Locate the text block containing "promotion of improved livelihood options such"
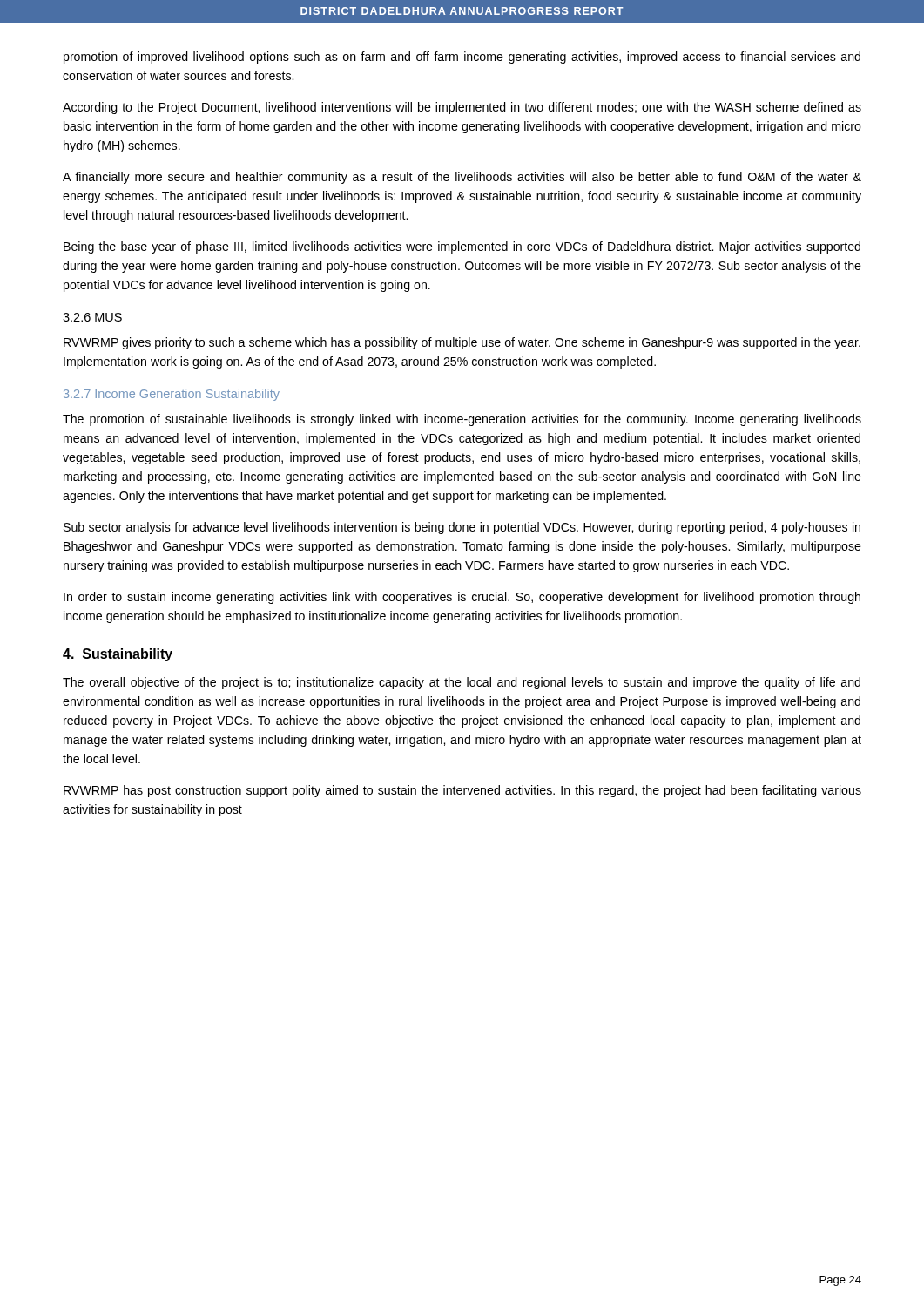924x1307 pixels. (462, 66)
